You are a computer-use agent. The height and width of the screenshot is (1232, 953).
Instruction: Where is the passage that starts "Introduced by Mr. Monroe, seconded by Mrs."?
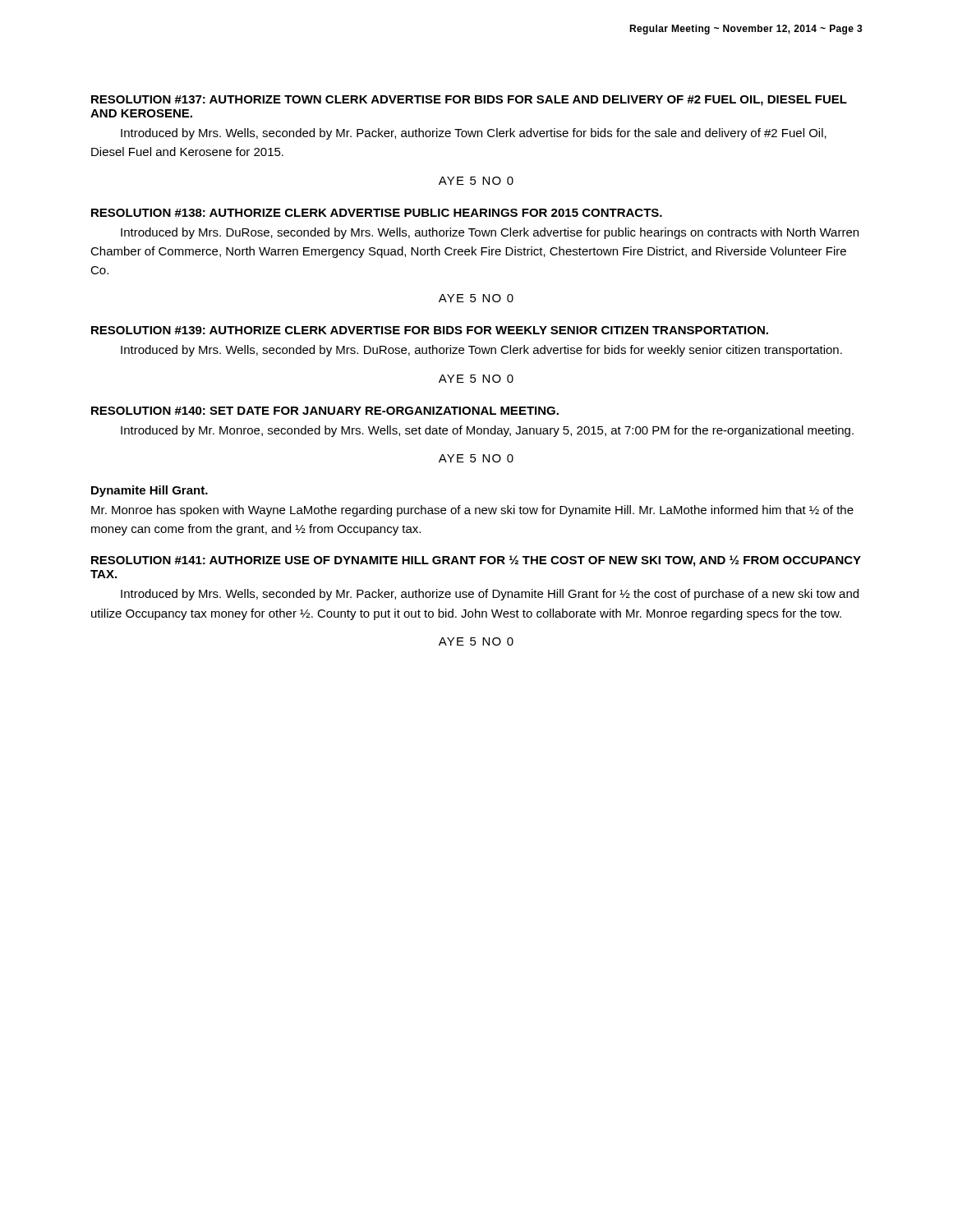coord(487,430)
